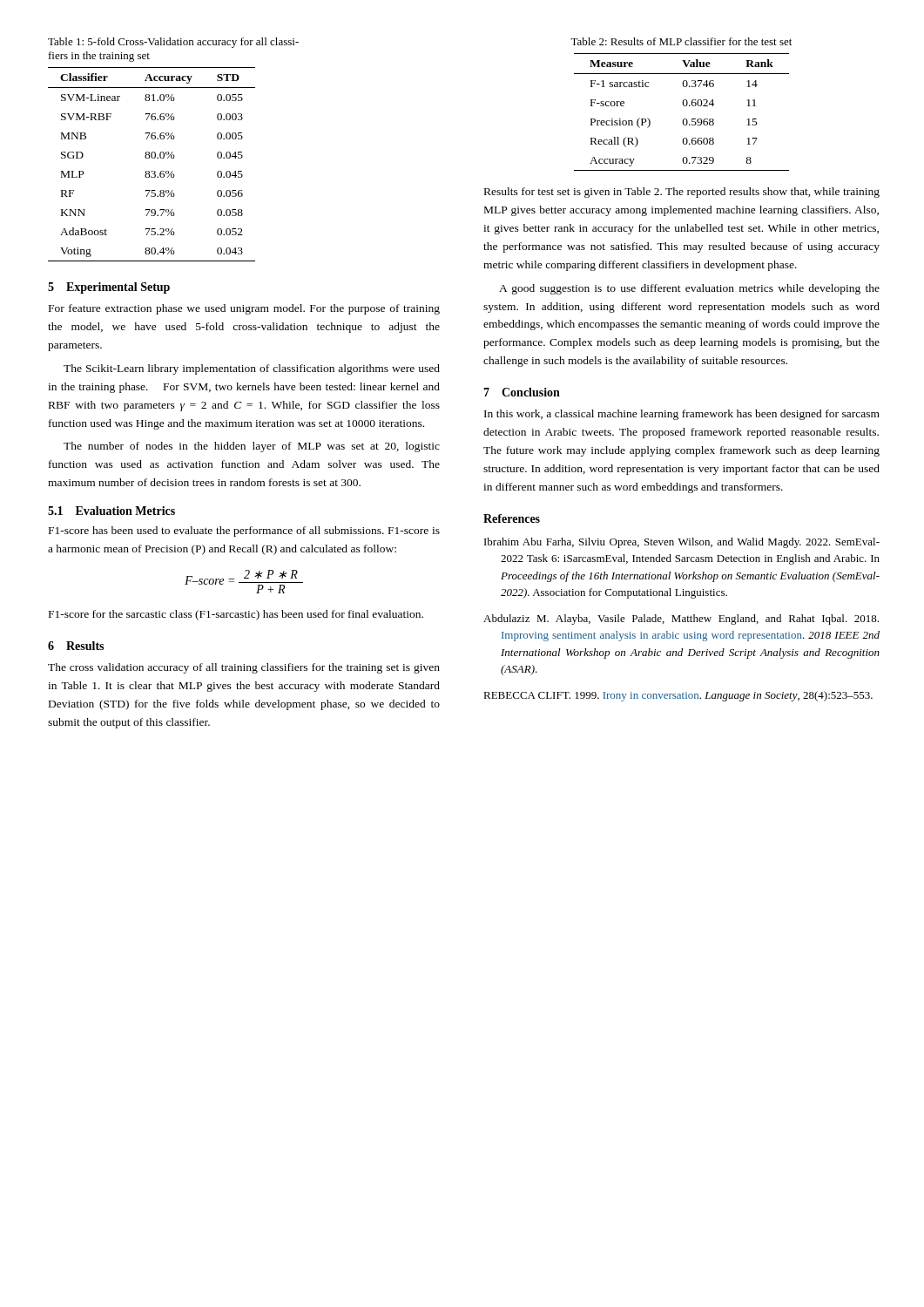This screenshot has height=1307, width=924.
Task: Find the table that mentions "0.043"
Action: [x=244, y=164]
